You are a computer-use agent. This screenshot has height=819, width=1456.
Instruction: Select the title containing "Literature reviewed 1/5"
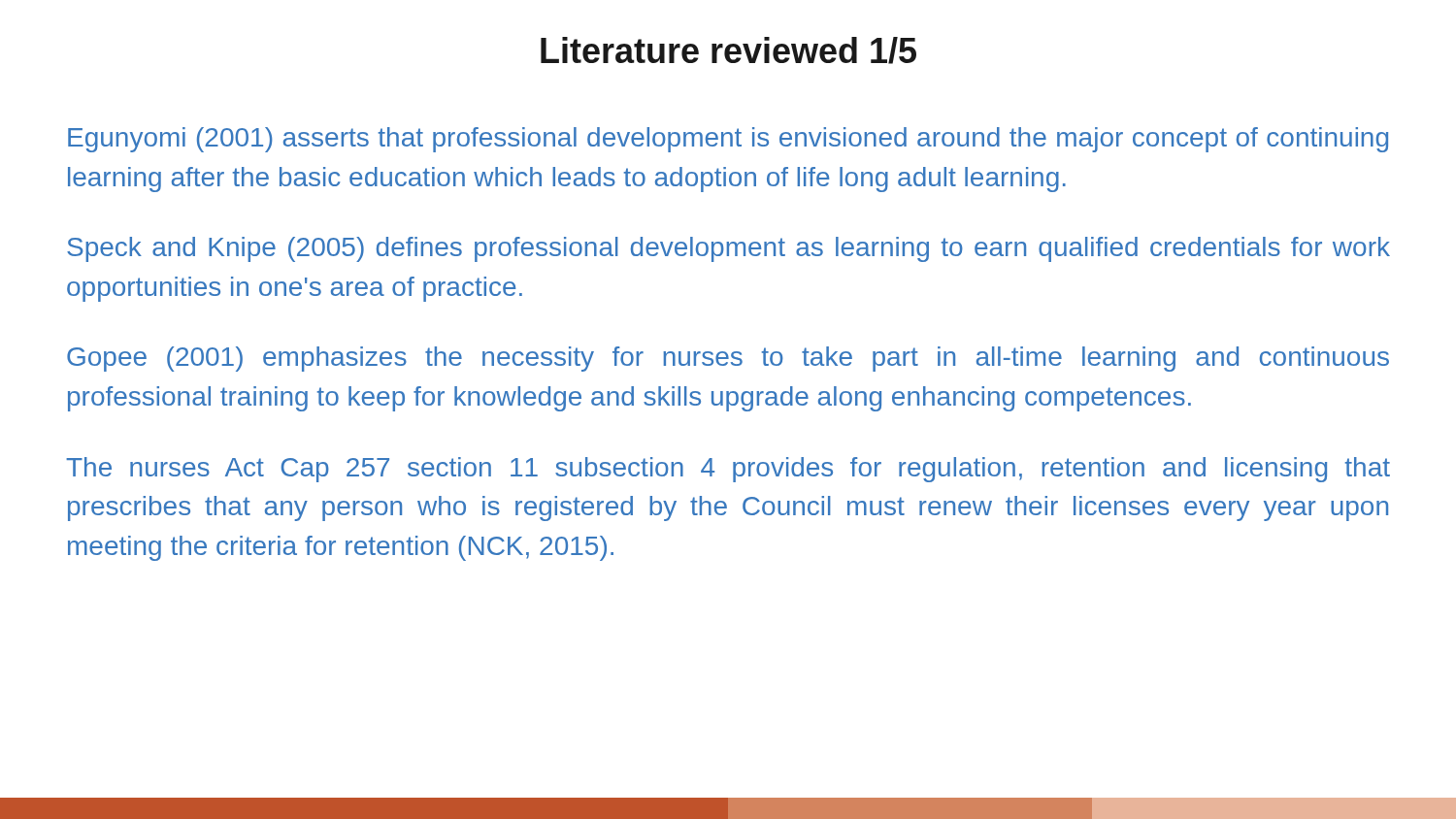728,51
